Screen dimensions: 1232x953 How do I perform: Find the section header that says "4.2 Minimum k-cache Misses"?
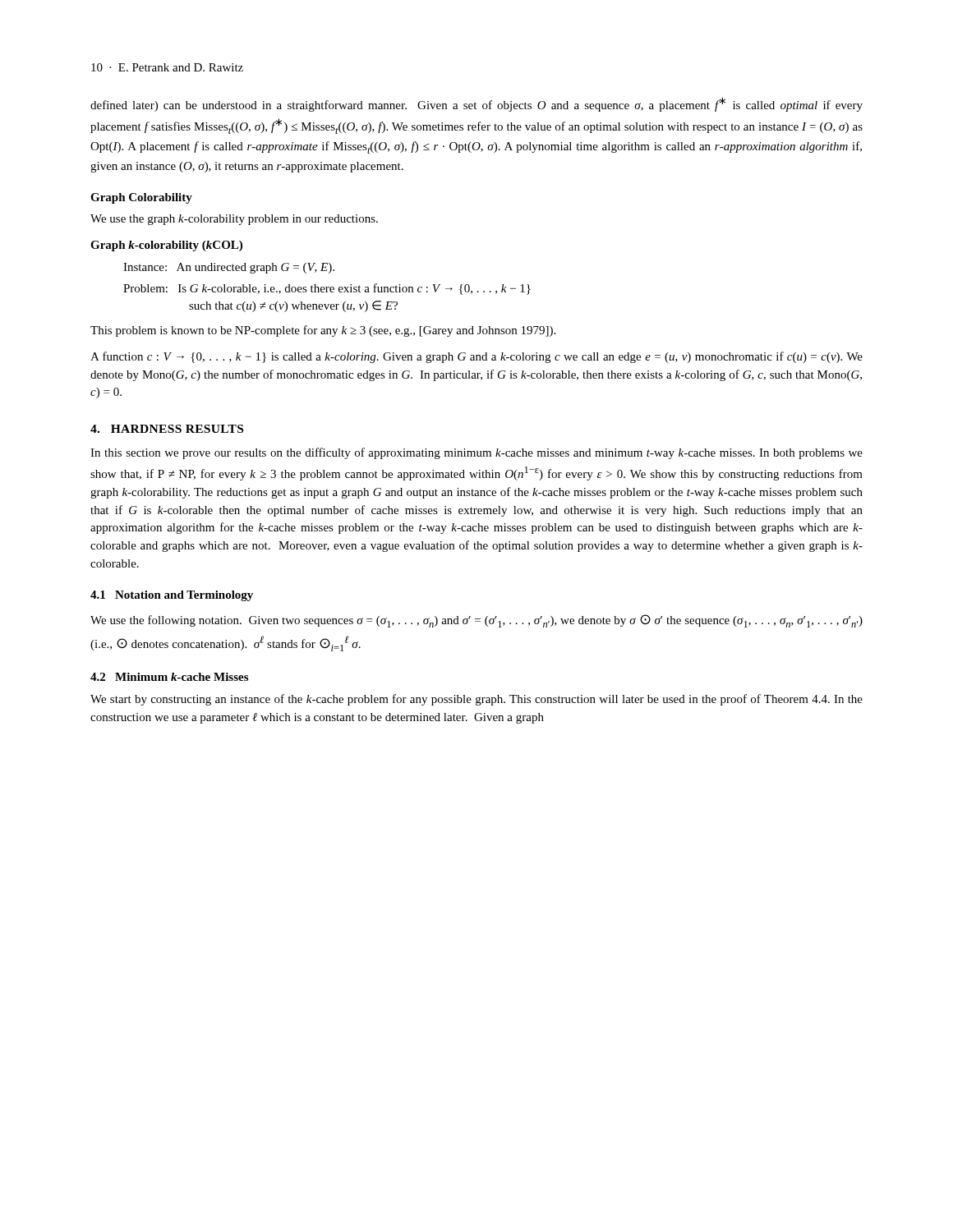point(169,677)
